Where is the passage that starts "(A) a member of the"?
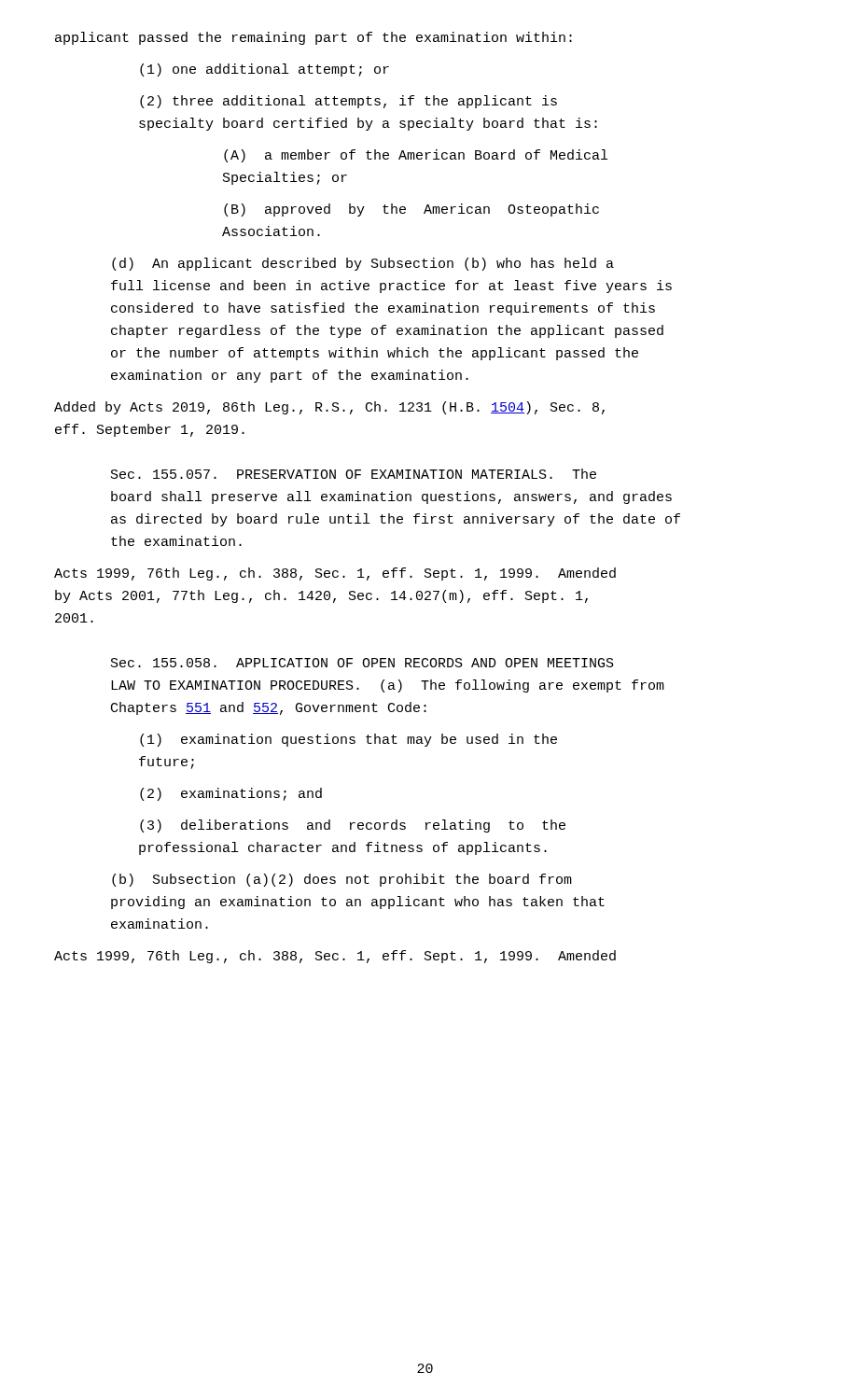 415,168
